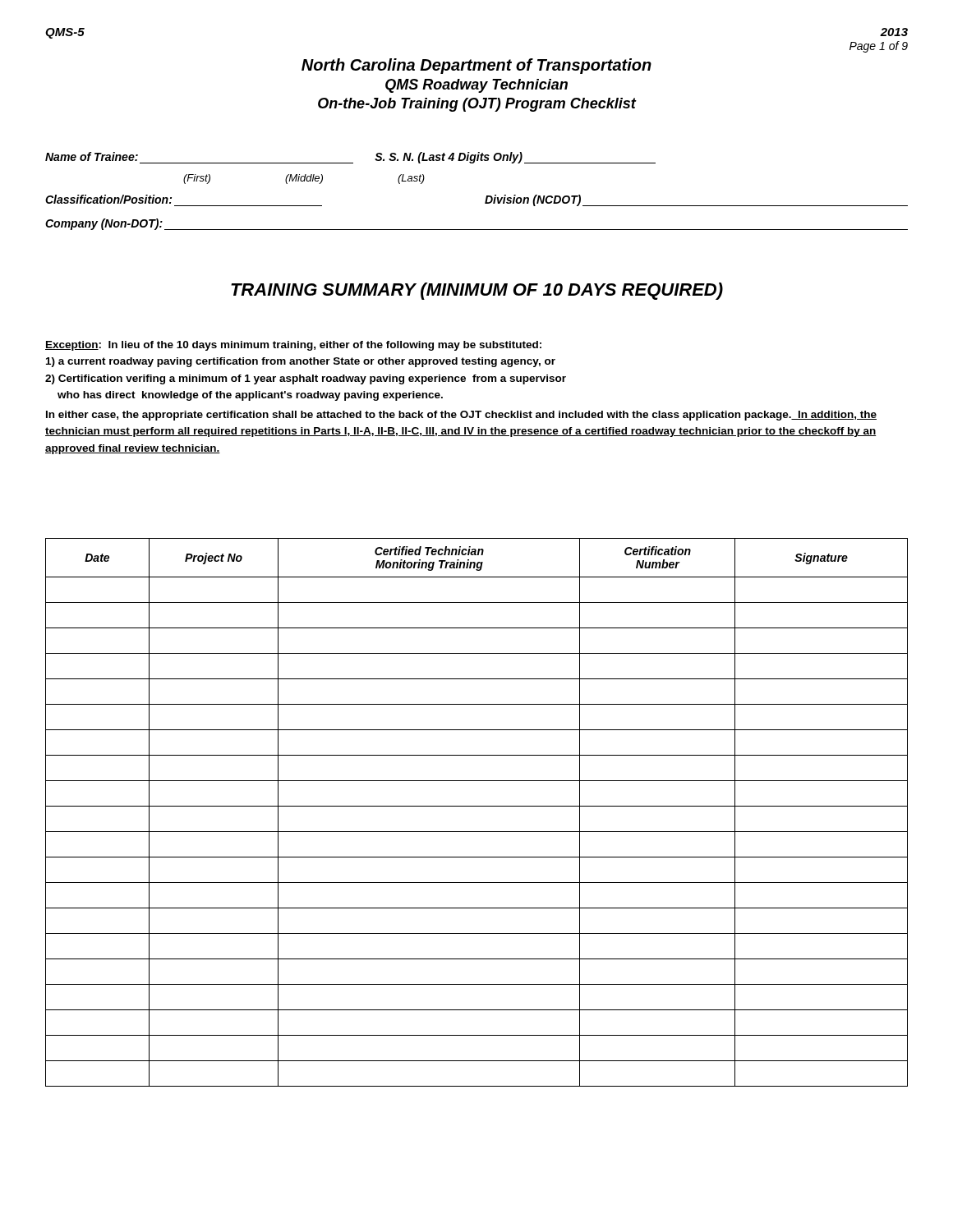Viewport: 953px width, 1232px height.
Task: Click on the block starting "North Carolina Department of Transportation QMS Roadway Technician"
Action: (476, 84)
